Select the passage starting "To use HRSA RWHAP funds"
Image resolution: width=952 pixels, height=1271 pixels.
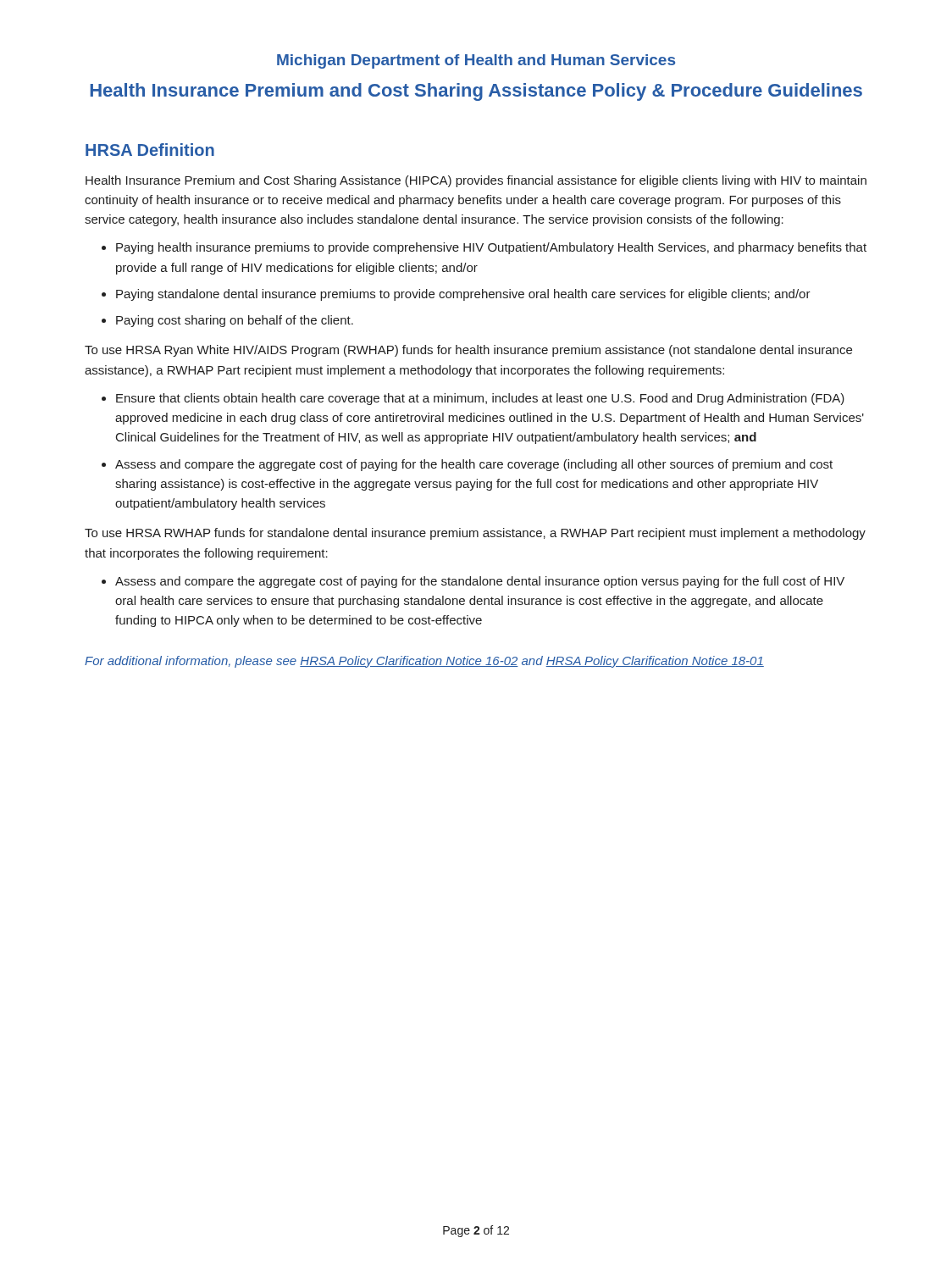point(475,543)
